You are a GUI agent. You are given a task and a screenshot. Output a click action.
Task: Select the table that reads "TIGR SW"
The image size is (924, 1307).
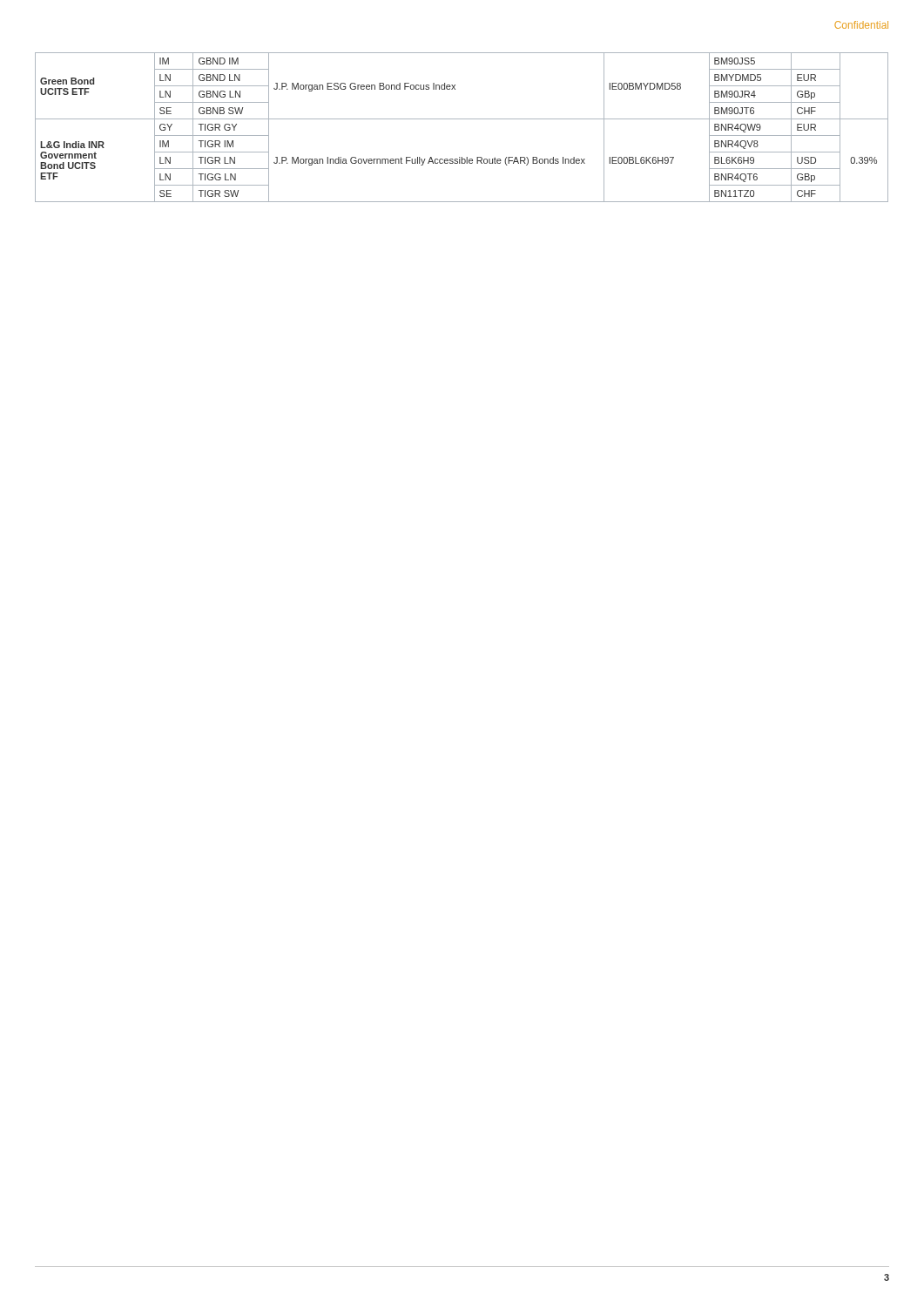[462, 127]
